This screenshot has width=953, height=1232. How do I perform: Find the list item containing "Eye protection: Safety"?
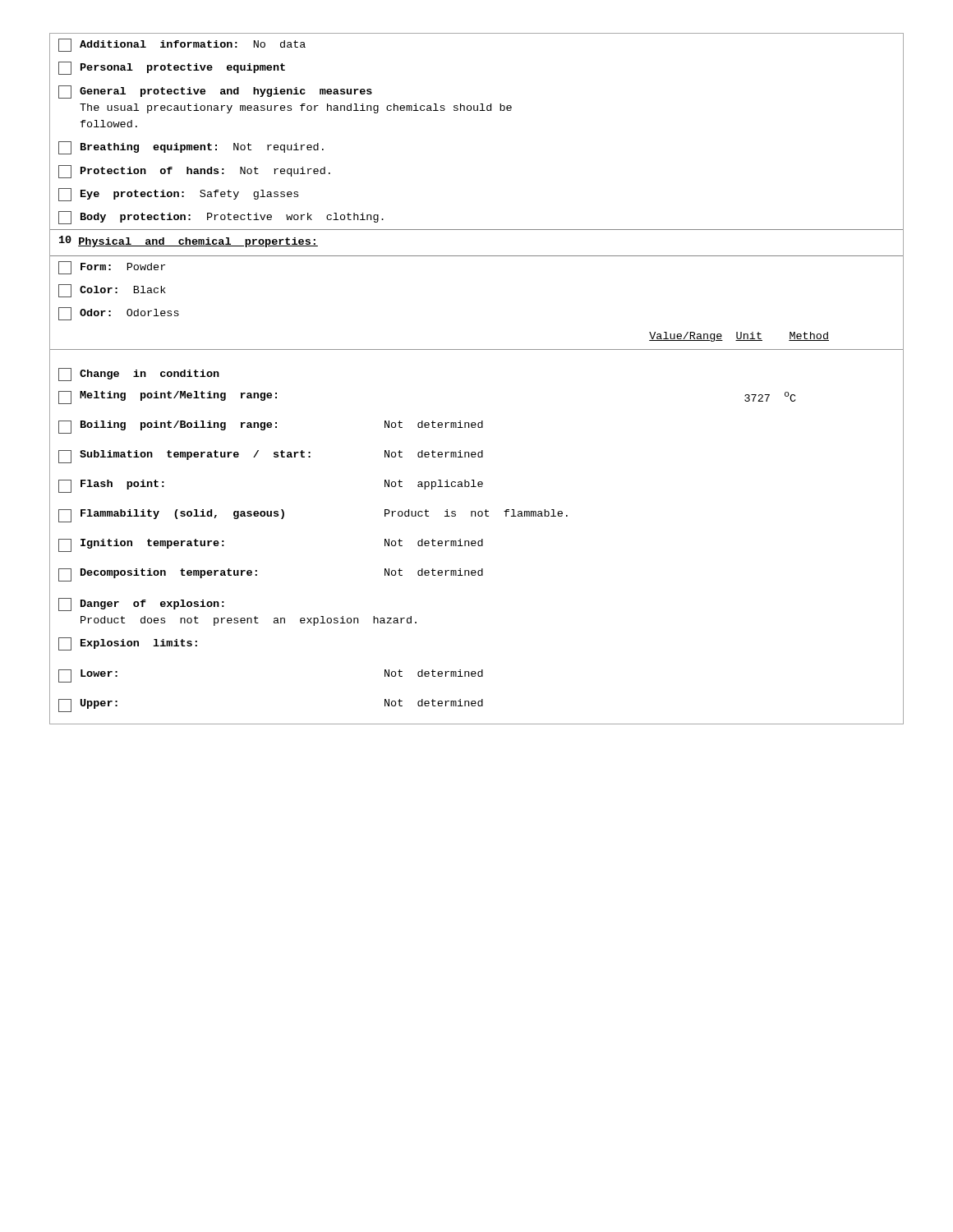pos(178,195)
